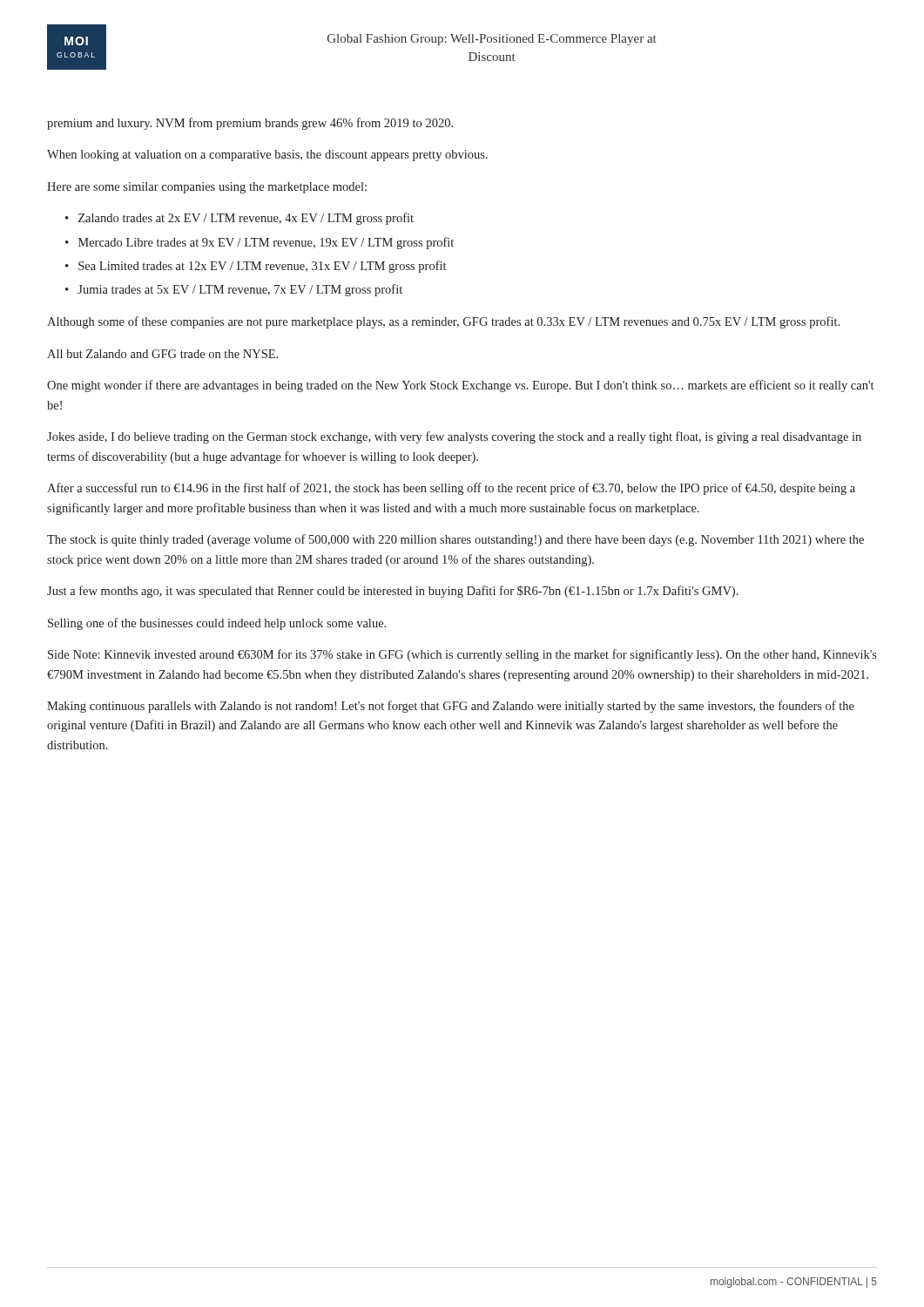Select the text block containing "One might wonder if there"
The height and width of the screenshot is (1307, 924).
[461, 395]
